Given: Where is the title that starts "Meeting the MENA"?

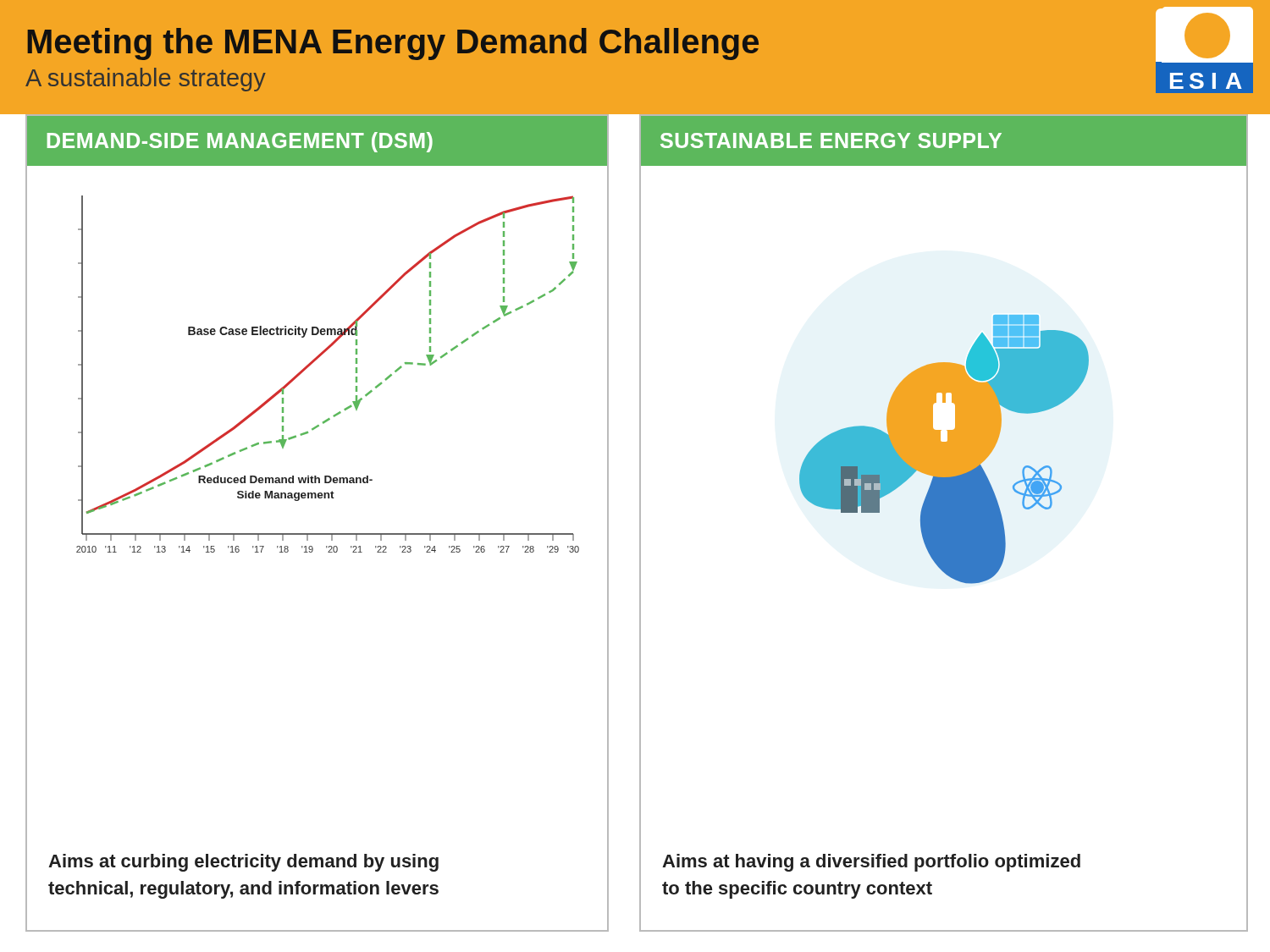Looking at the screenshot, I should [x=393, y=41].
